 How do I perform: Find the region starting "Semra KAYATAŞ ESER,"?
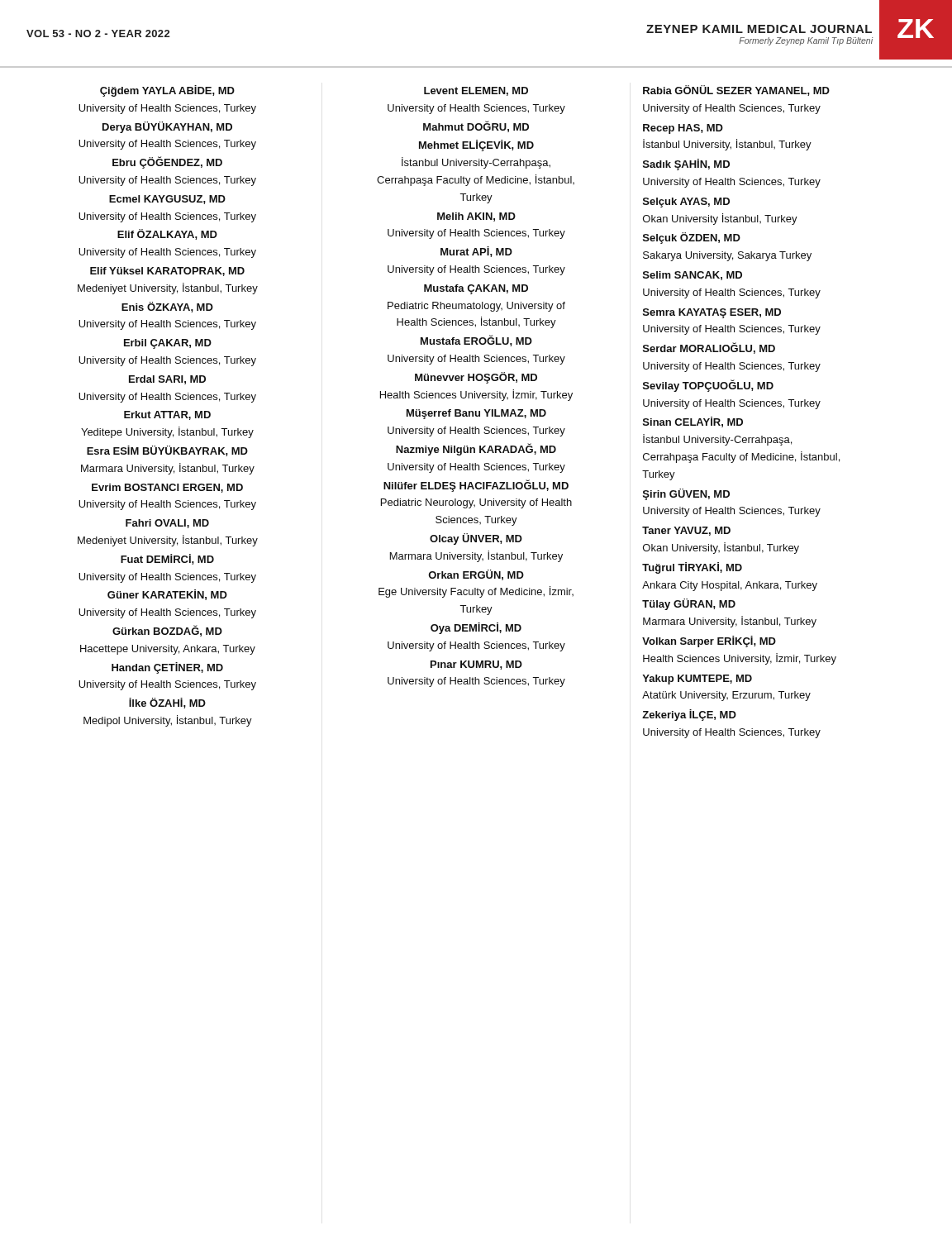tap(731, 320)
